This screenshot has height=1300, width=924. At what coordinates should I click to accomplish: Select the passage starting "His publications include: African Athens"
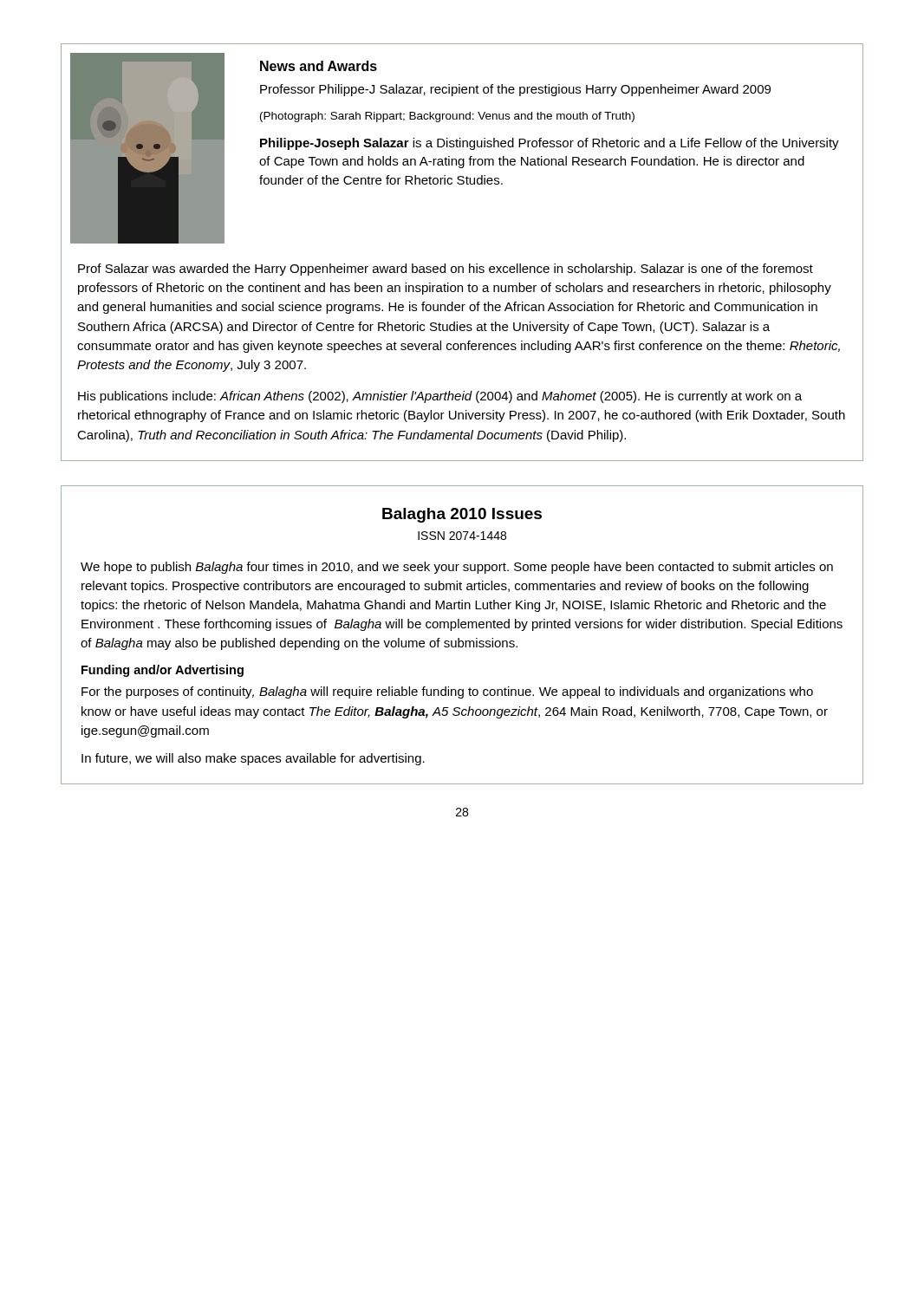[461, 415]
